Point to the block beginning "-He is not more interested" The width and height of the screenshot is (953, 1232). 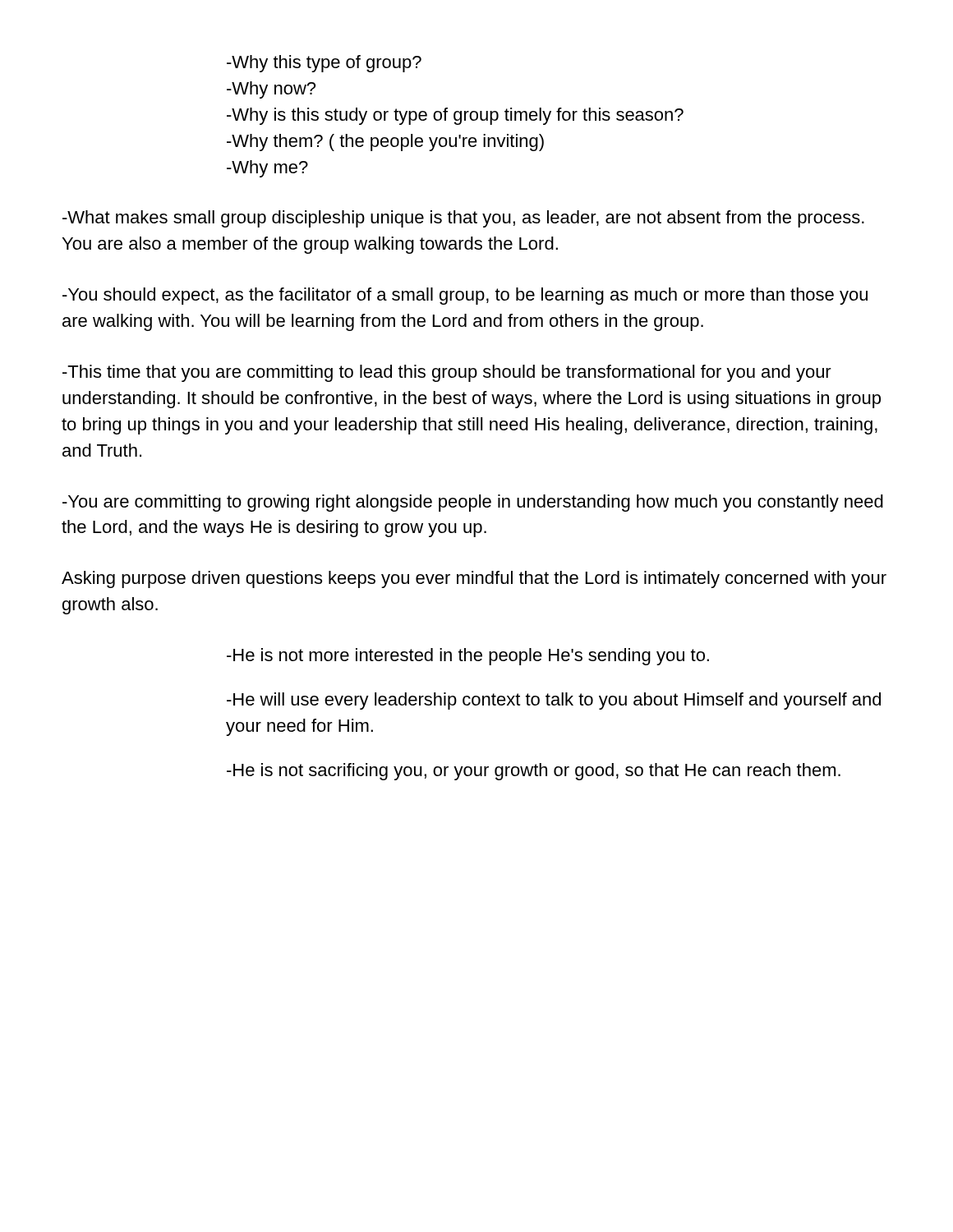[x=468, y=655]
